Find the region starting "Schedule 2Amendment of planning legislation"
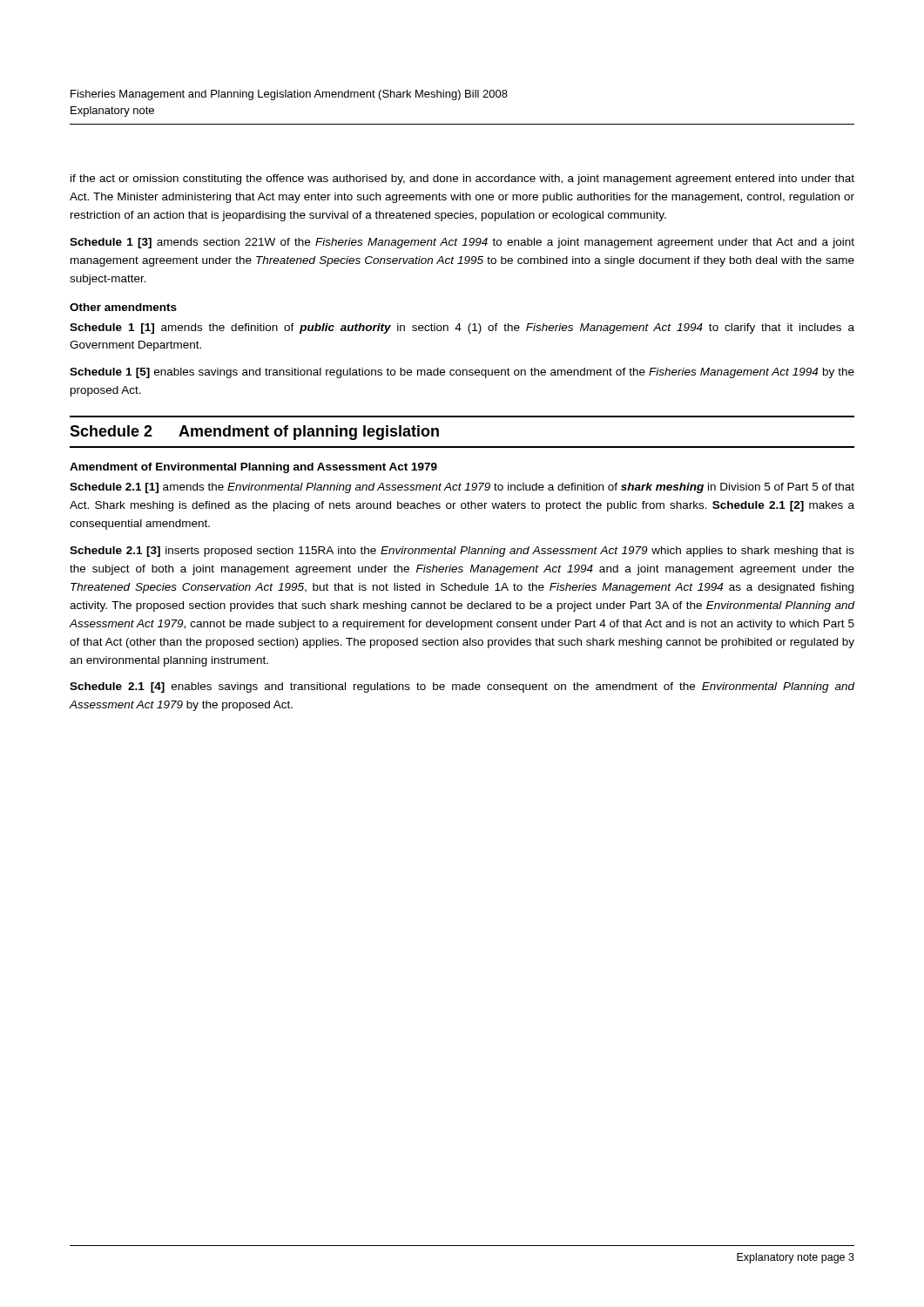This screenshot has height=1307, width=924. [x=255, y=432]
